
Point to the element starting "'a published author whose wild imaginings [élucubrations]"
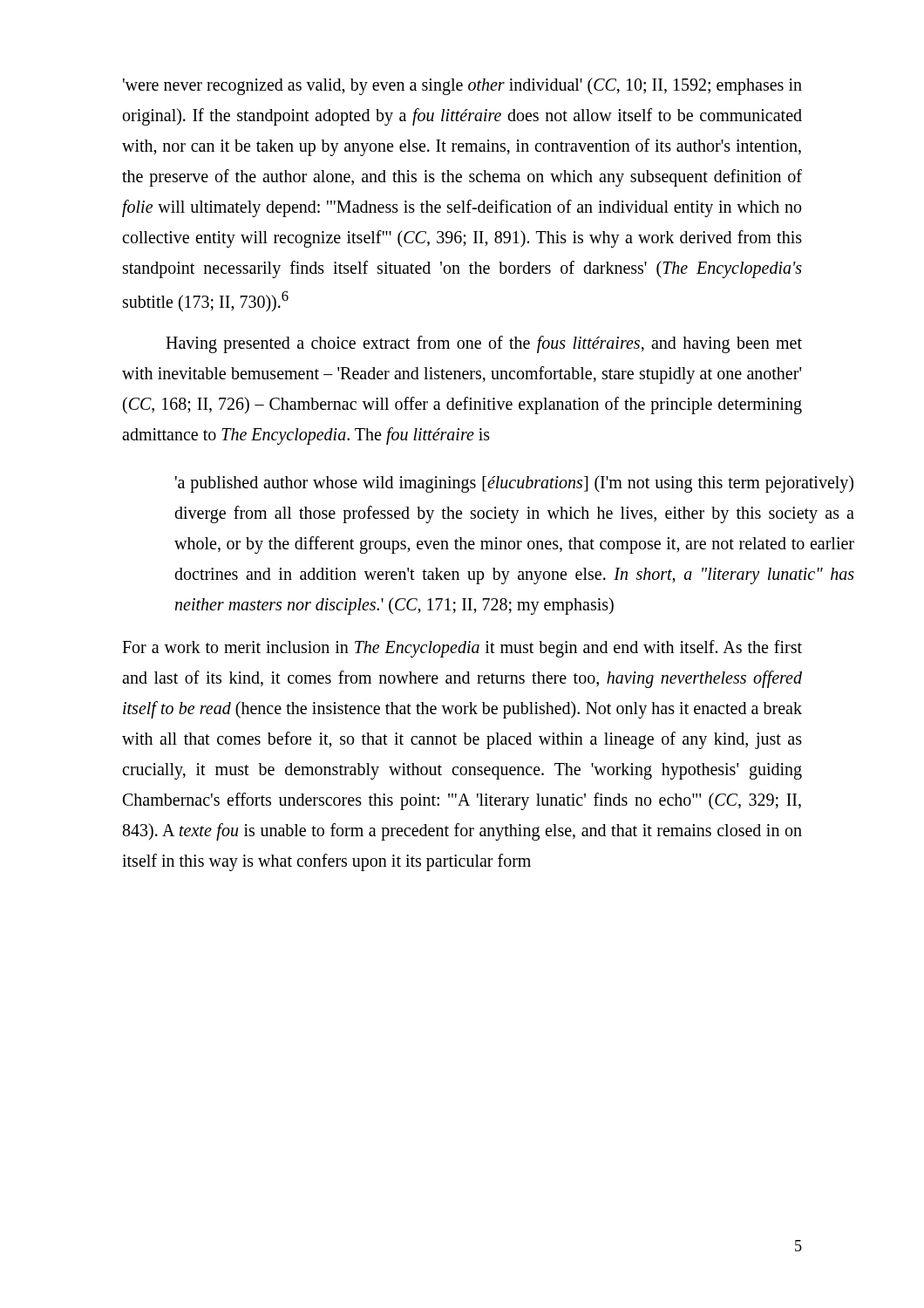[514, 543]
